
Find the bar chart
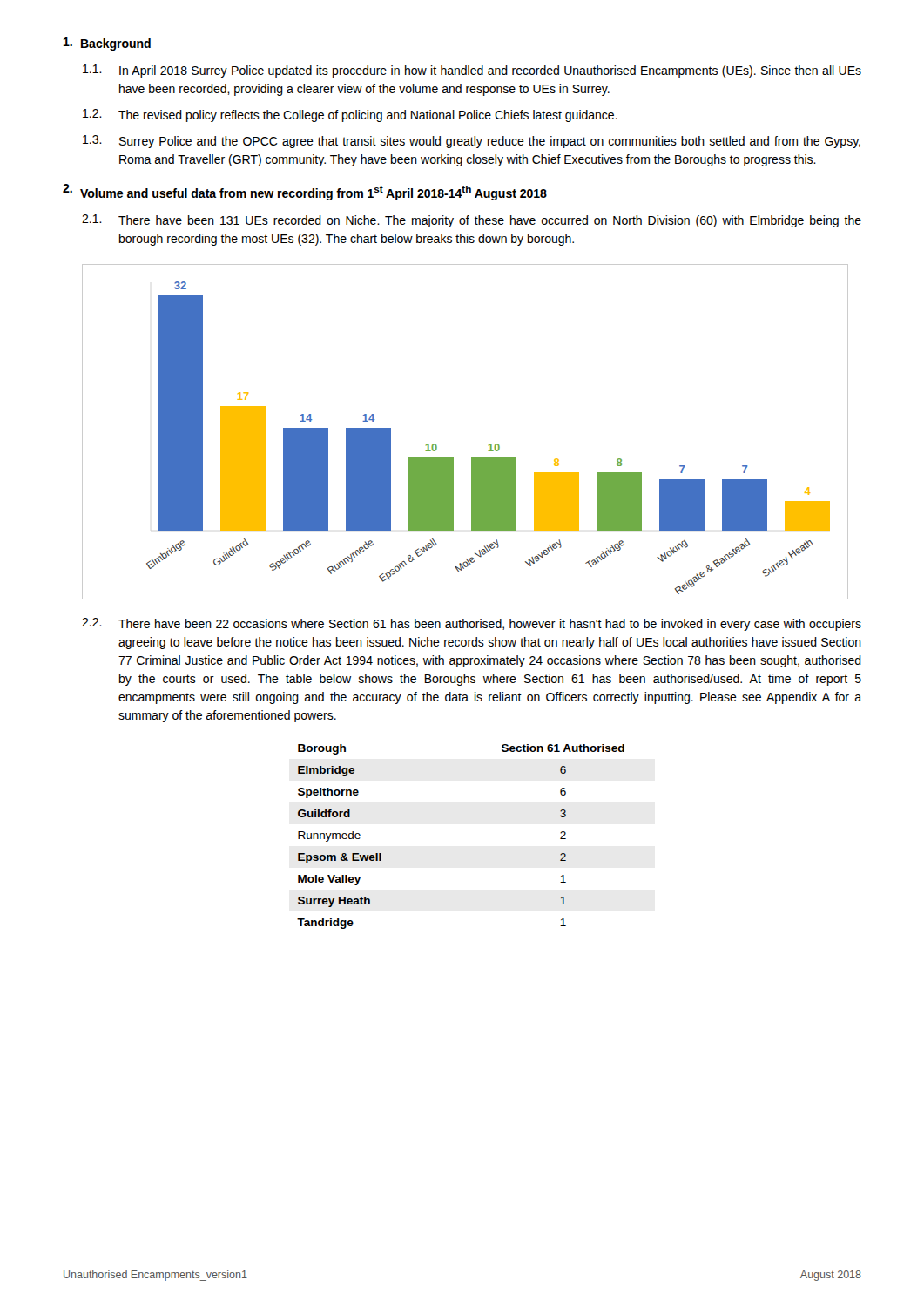[472, 431]
